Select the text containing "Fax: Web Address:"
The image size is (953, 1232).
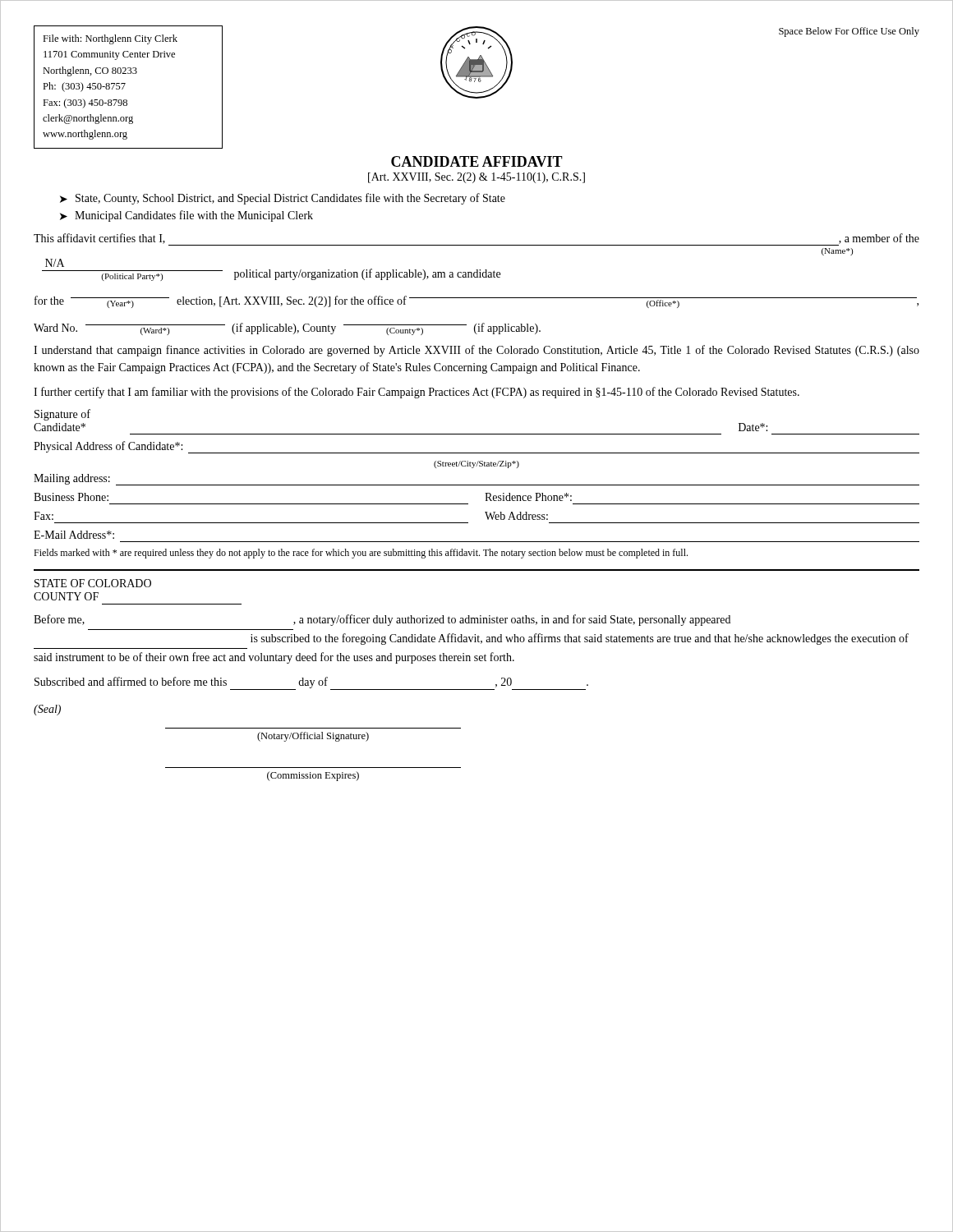pos(476,516)
